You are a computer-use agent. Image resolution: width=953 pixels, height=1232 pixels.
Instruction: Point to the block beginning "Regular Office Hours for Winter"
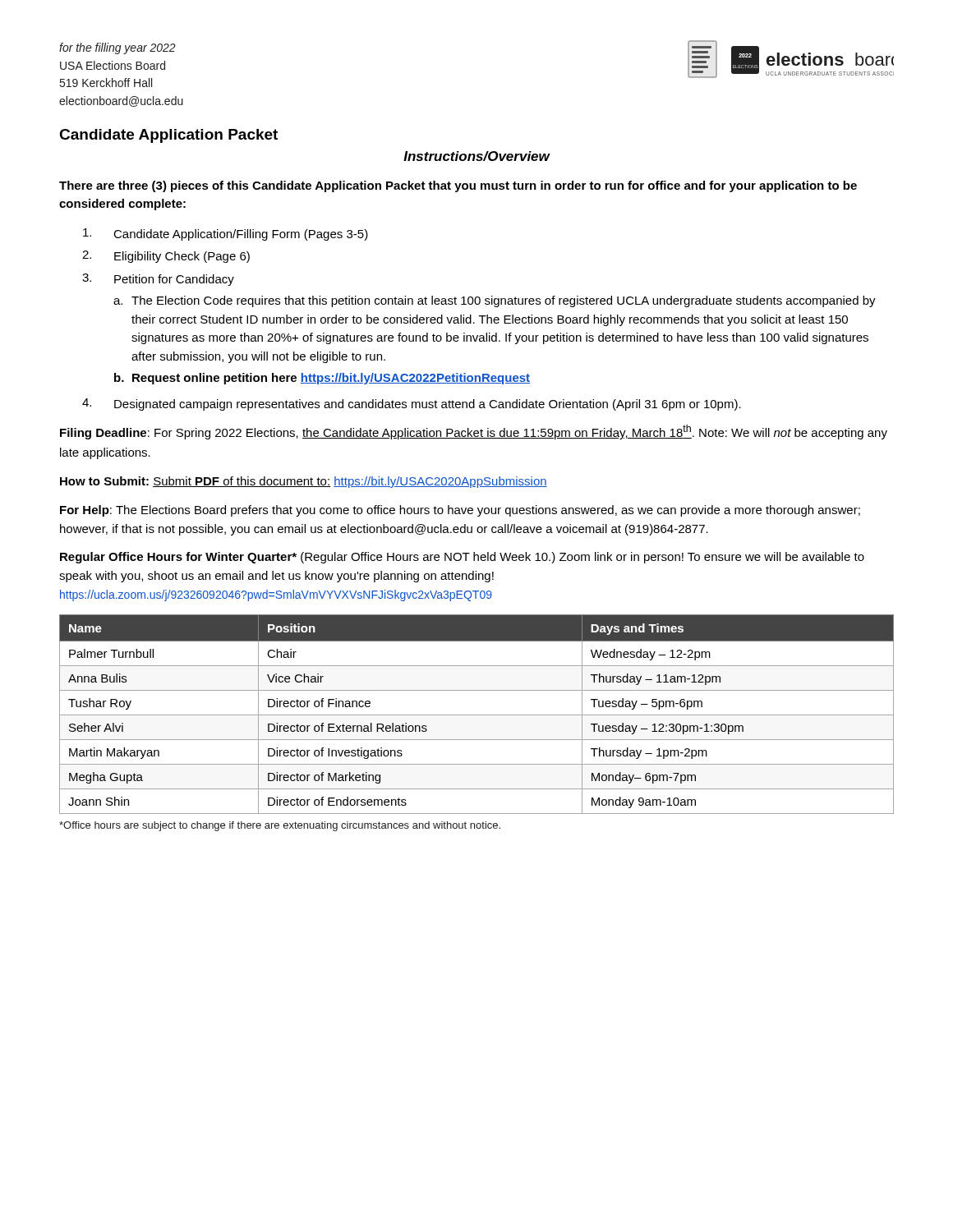(x=462, y=575)
